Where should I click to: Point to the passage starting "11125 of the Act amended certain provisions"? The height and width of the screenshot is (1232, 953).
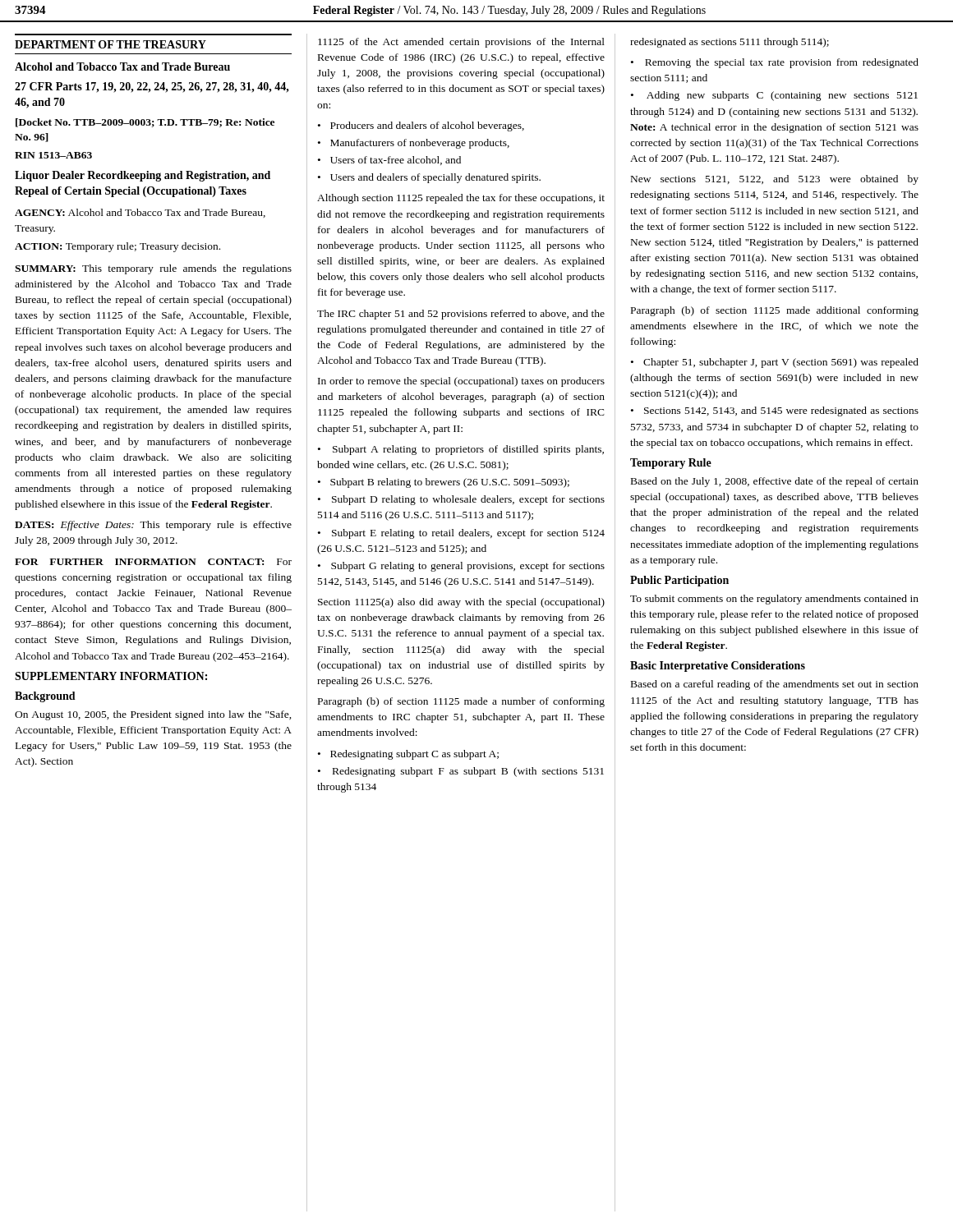461,73
